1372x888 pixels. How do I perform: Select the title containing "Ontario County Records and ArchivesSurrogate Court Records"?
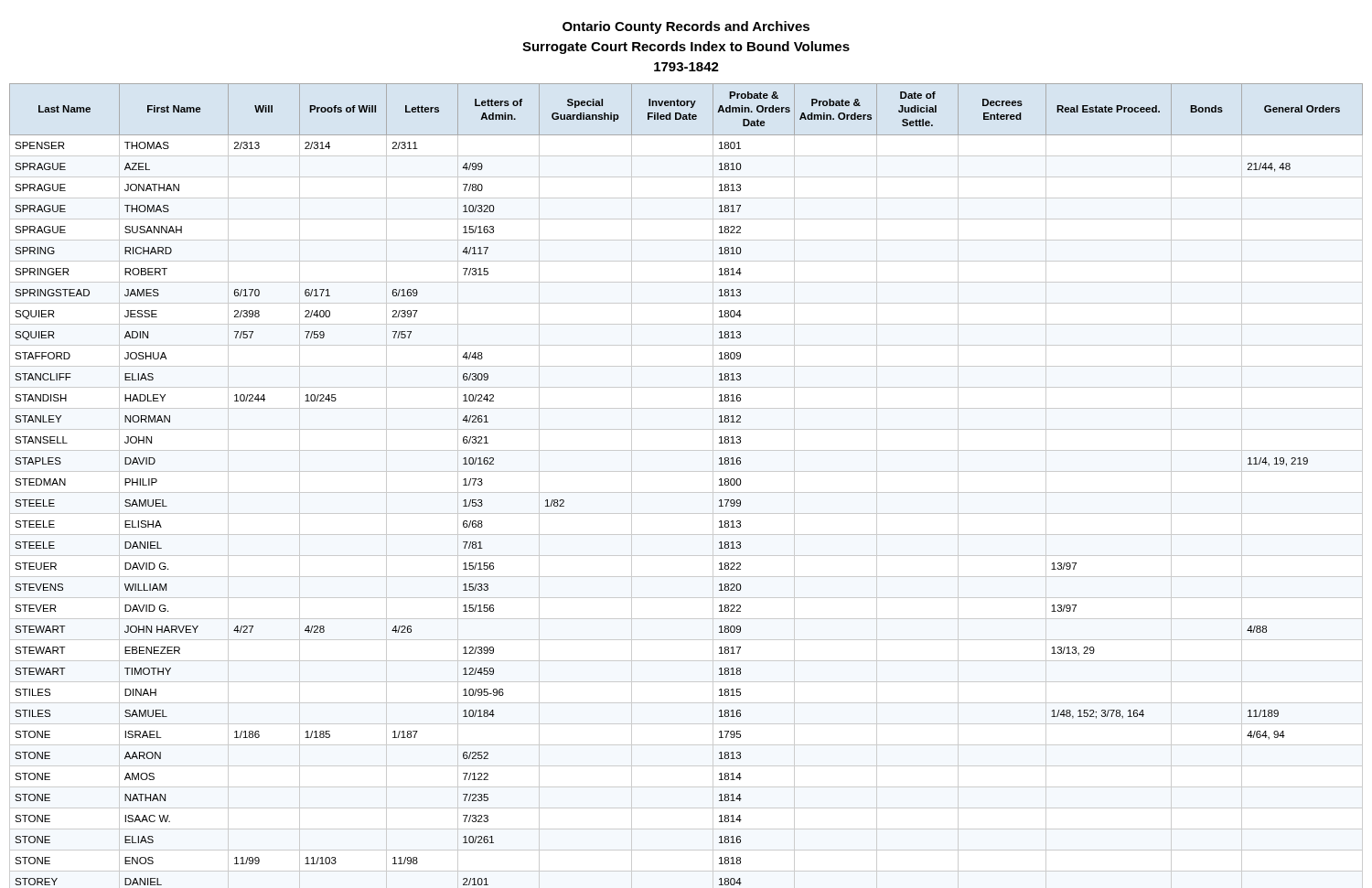click(686, 46)
